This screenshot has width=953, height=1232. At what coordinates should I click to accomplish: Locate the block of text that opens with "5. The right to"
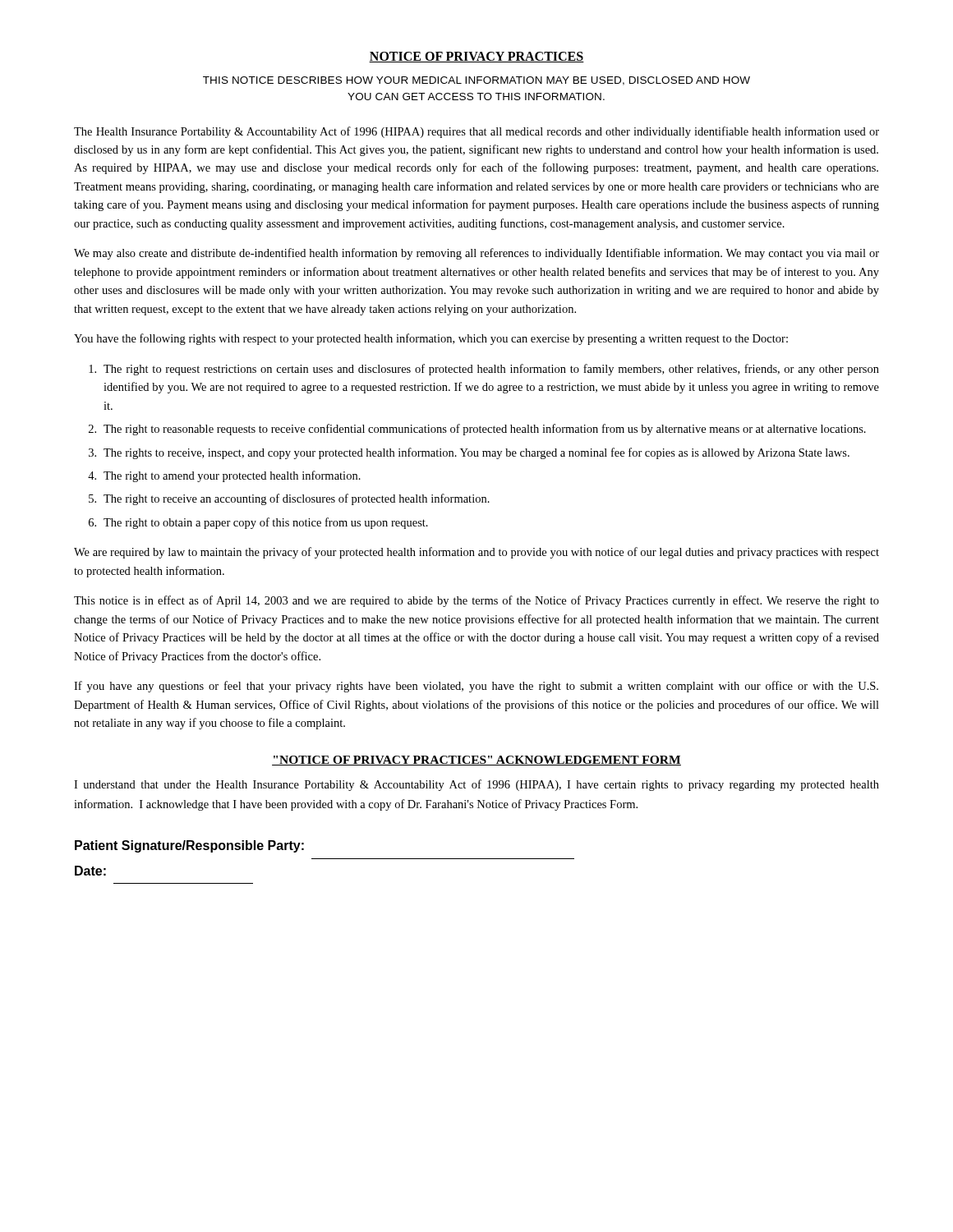(x=476, y=499)
